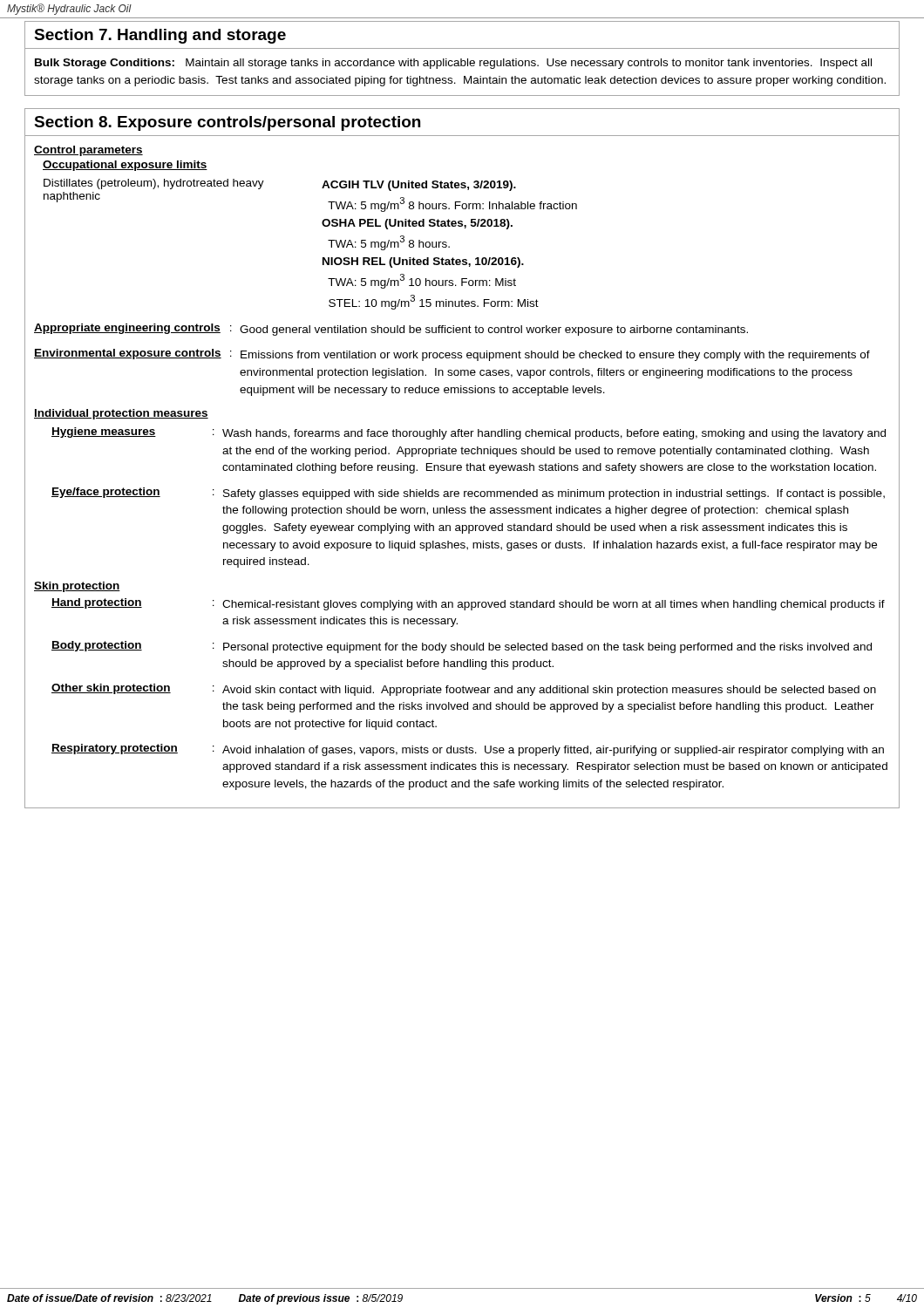Locate the text block containing "Eye/face protection : Safety"
The image size is (924, 1308).
(462, 527)
